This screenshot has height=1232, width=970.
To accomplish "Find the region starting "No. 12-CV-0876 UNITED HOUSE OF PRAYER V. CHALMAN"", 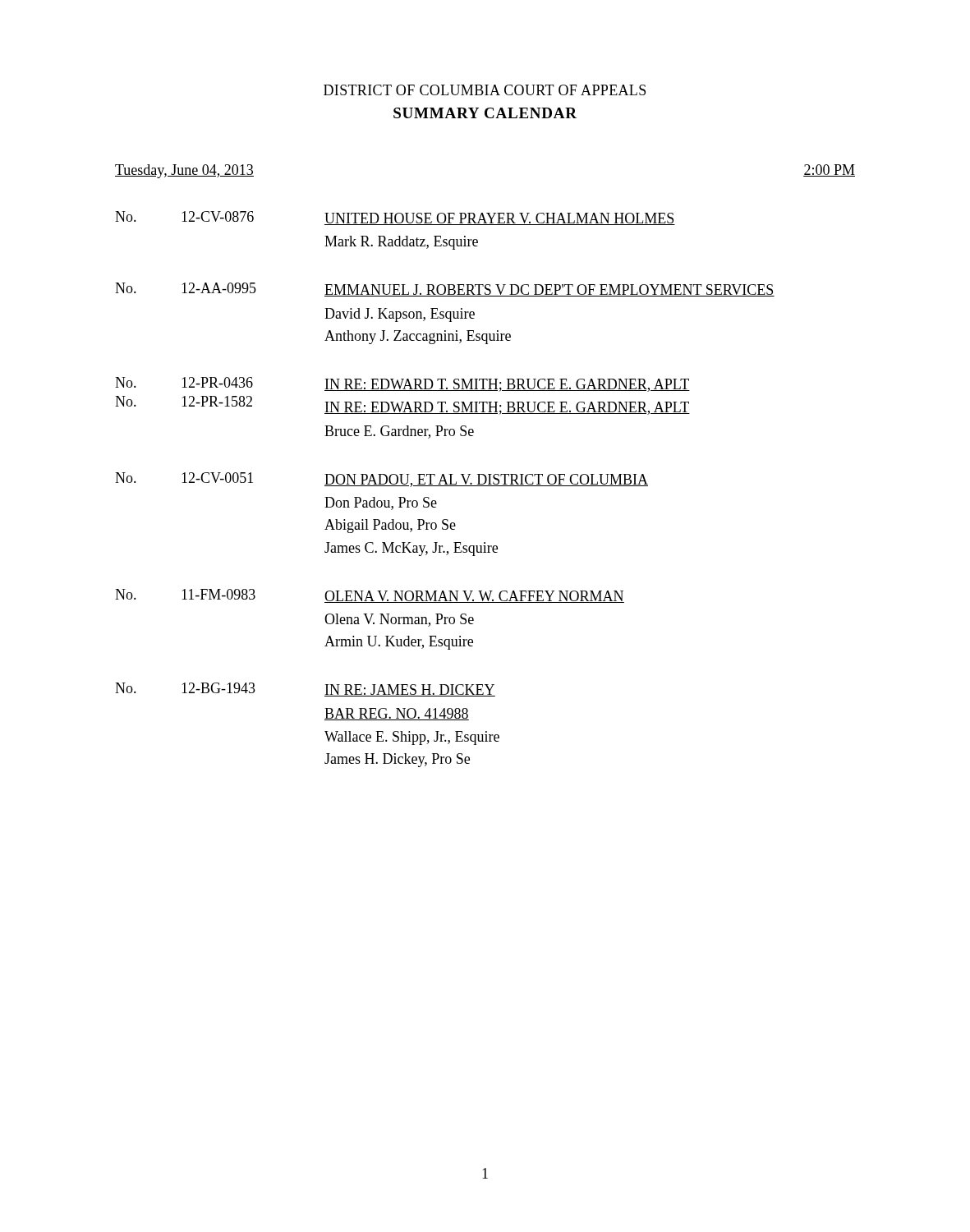I will click(x=485, y=231).
